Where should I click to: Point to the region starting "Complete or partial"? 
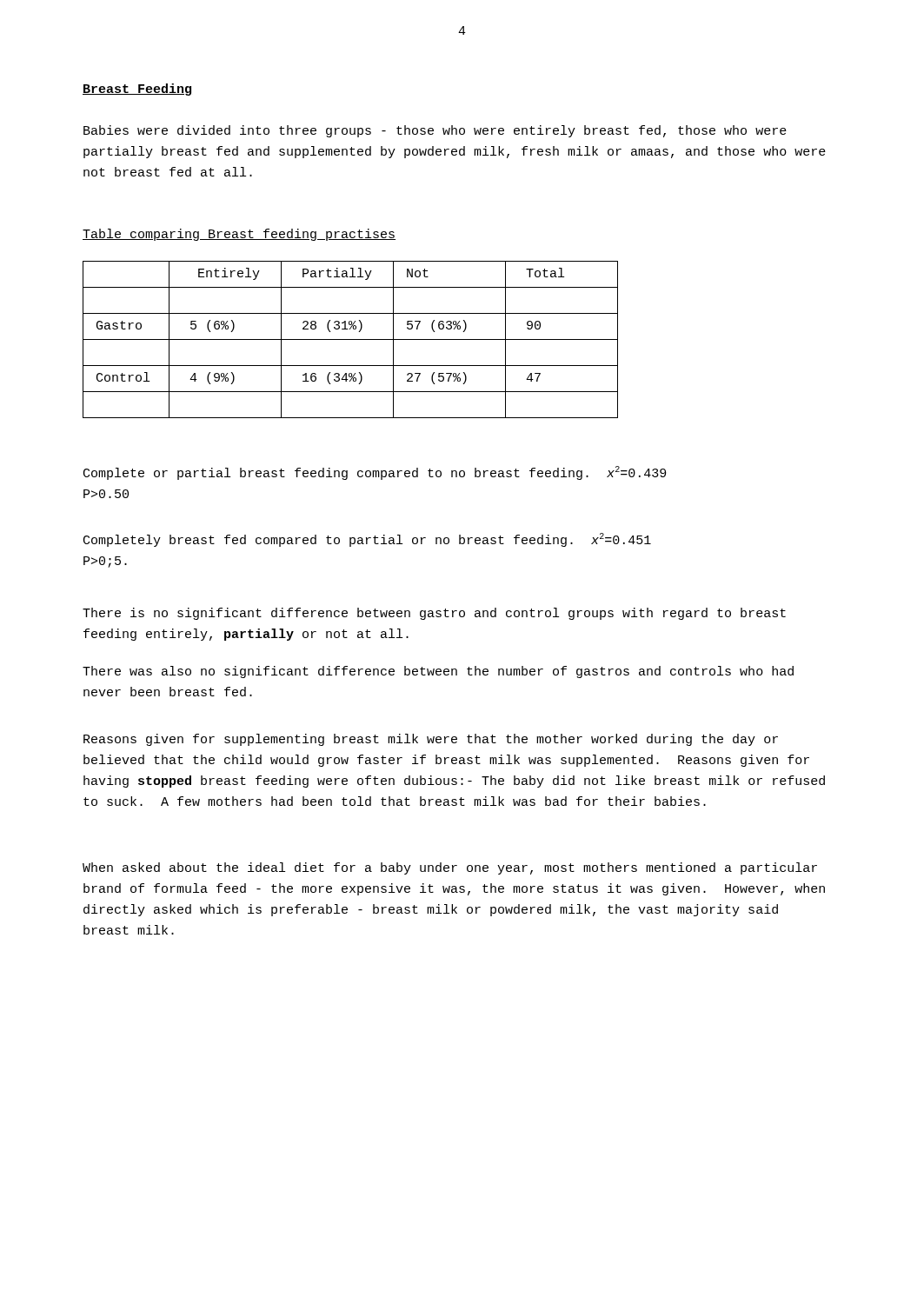[x=375, y=484]
